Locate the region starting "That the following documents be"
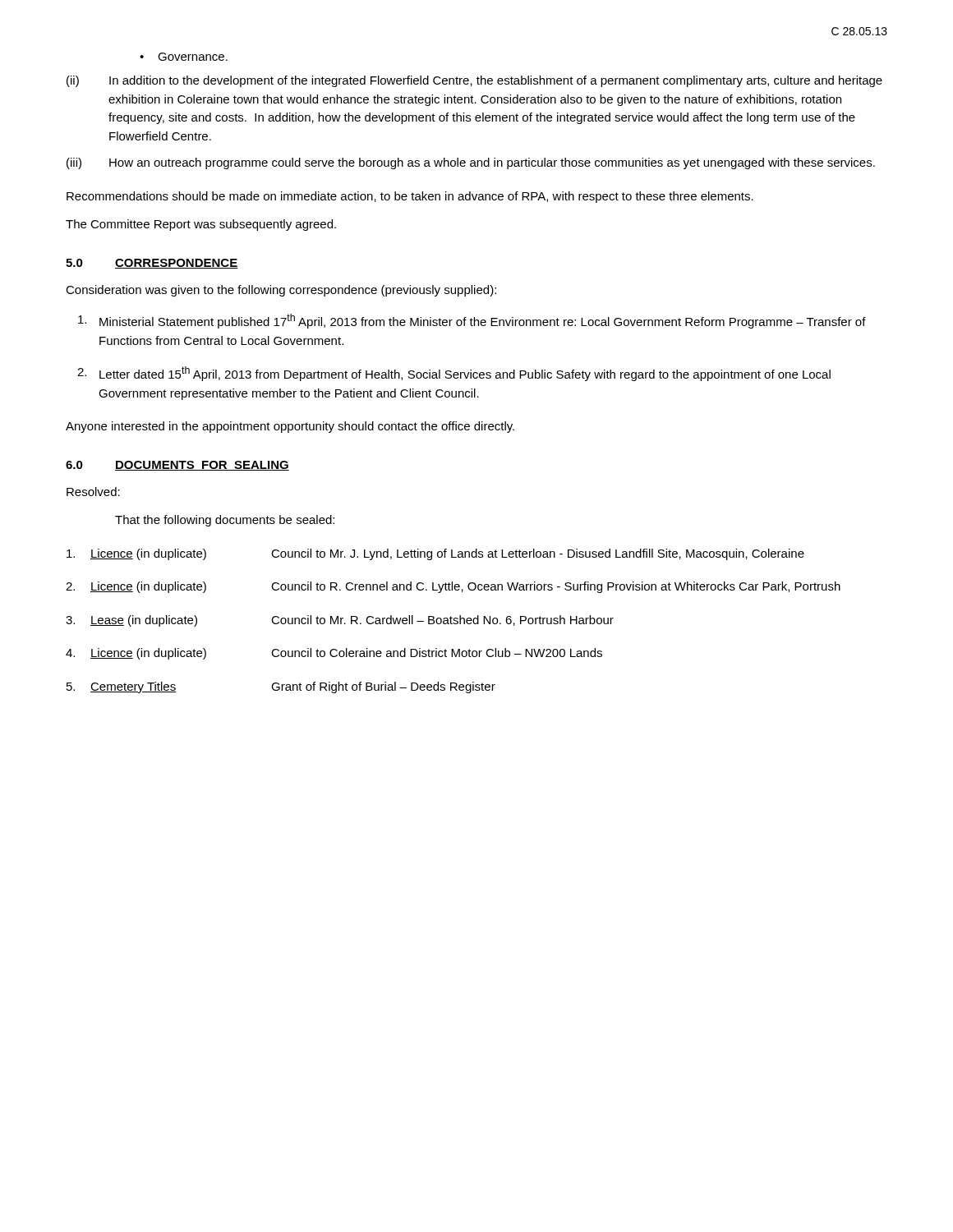 tap(225, 519)
